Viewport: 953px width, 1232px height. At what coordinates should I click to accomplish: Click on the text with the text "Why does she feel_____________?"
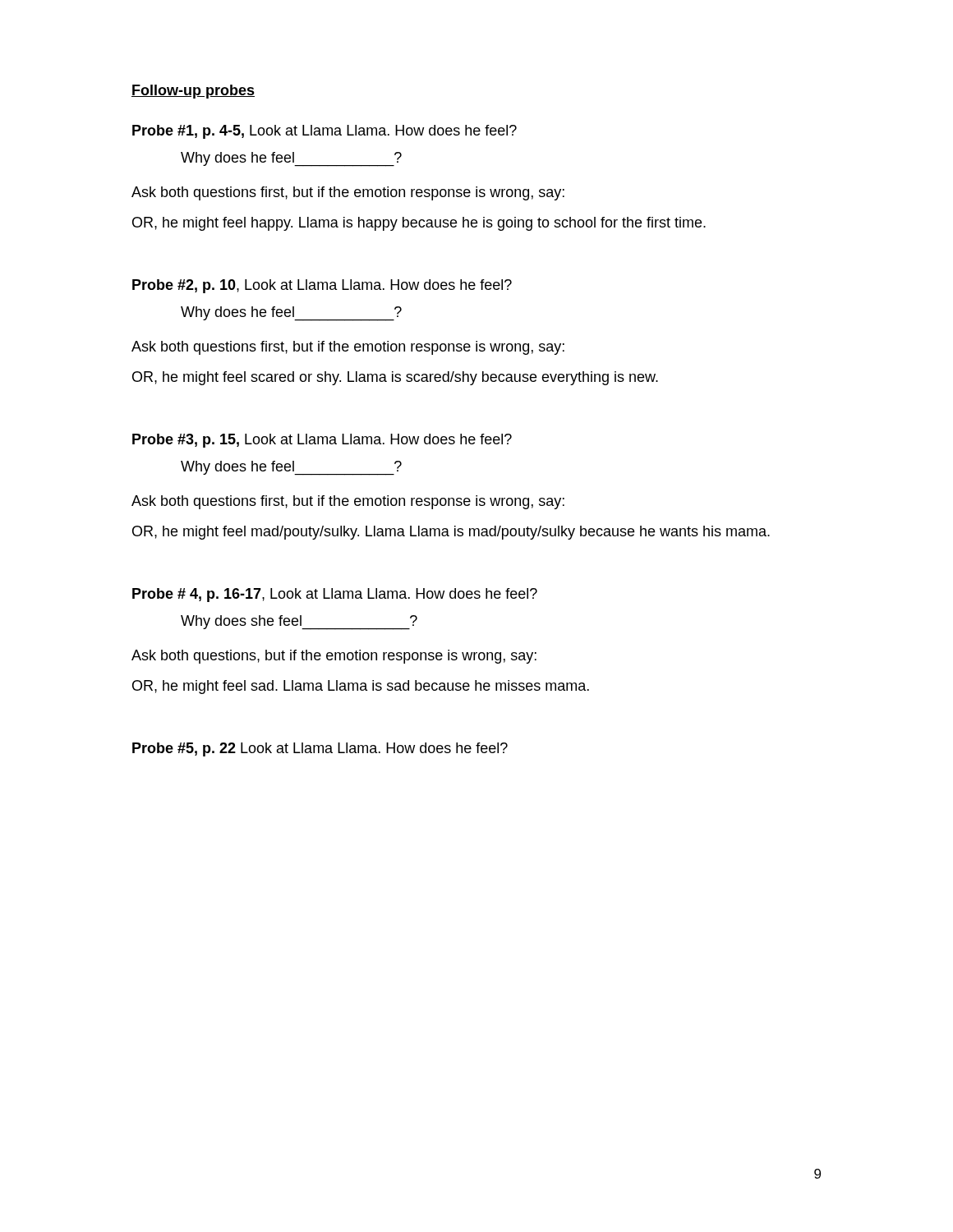click(x=299, y=621)
